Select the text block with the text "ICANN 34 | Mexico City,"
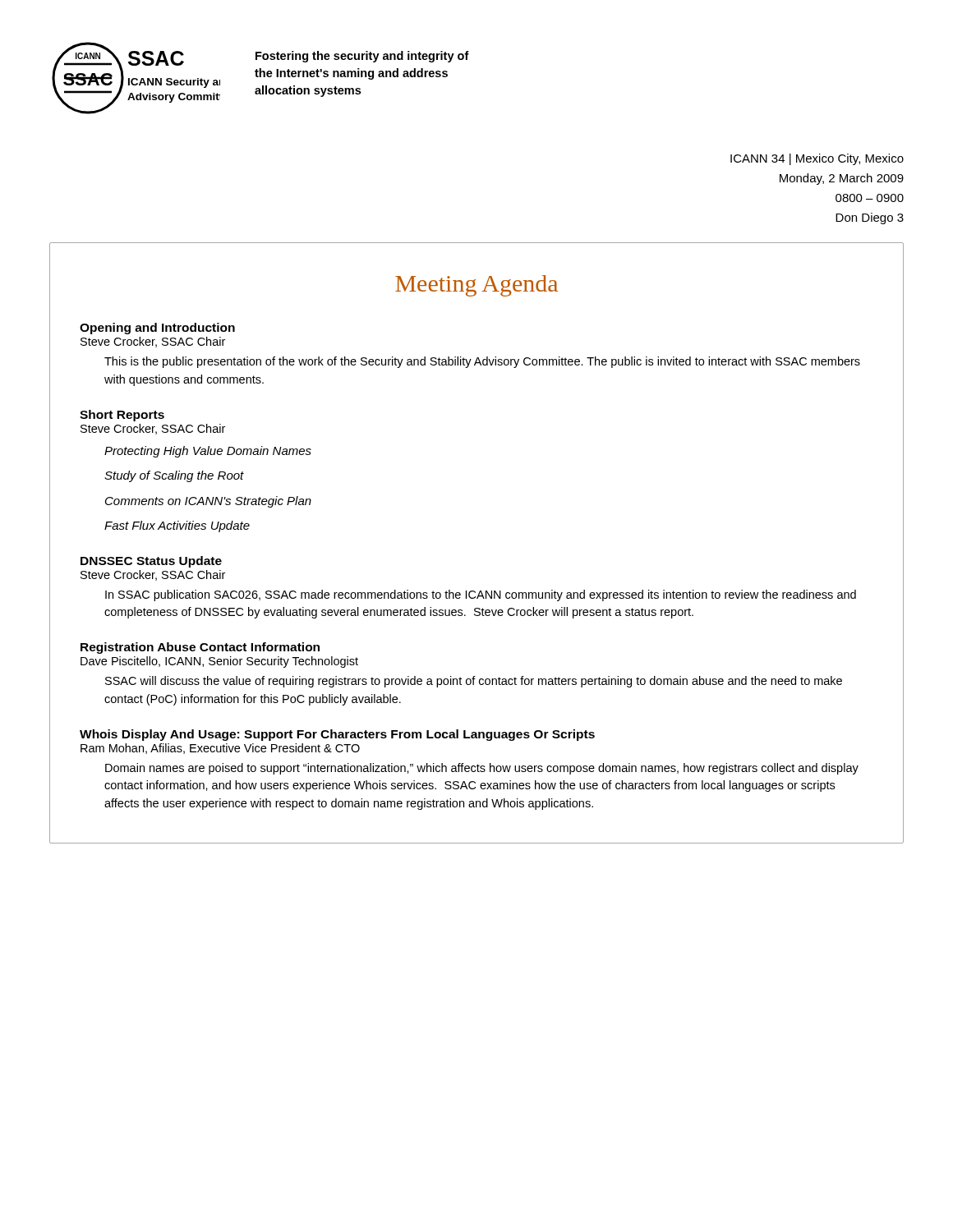 (817, 188)
